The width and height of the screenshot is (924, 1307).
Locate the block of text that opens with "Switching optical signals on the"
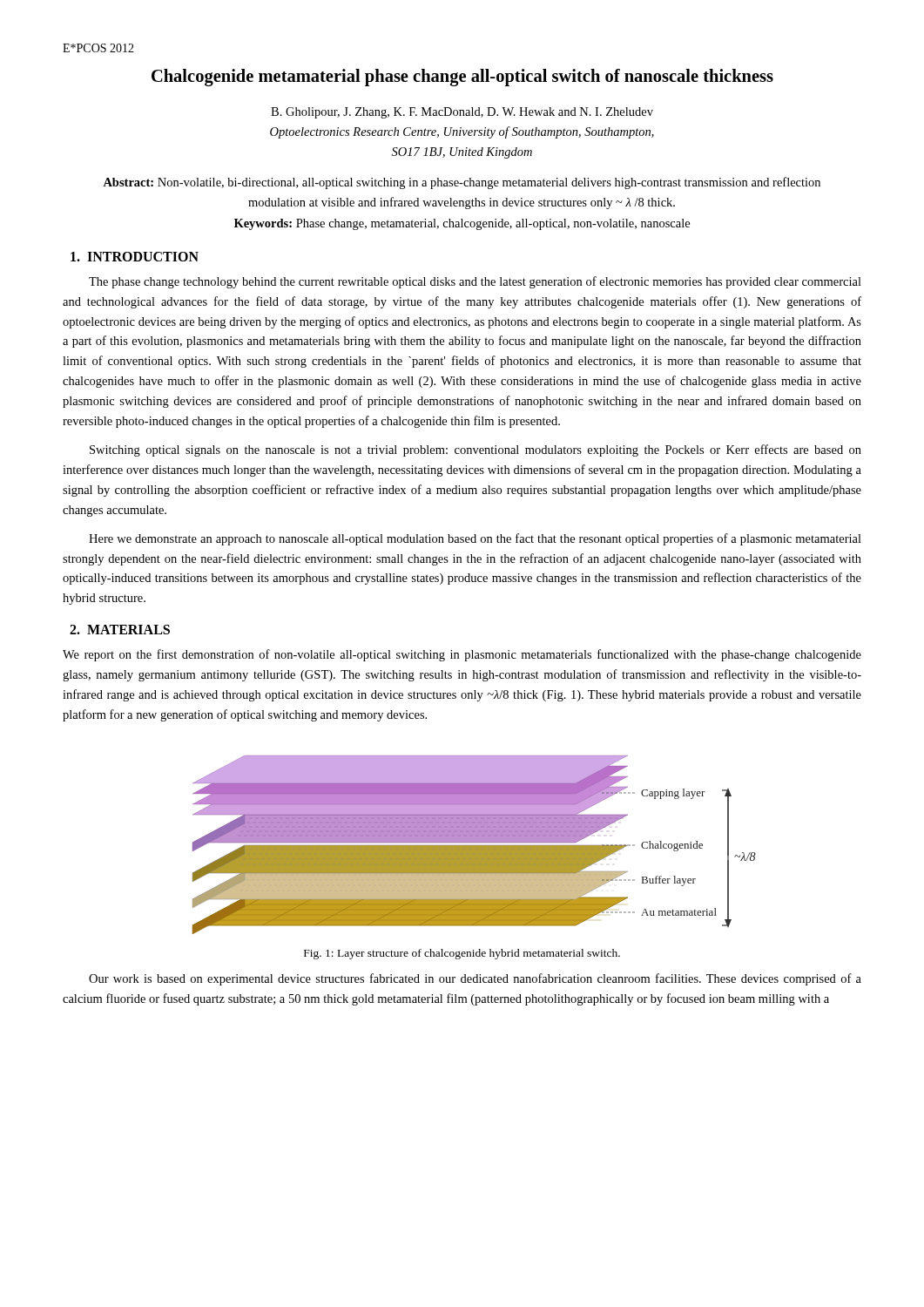[462, 480]
